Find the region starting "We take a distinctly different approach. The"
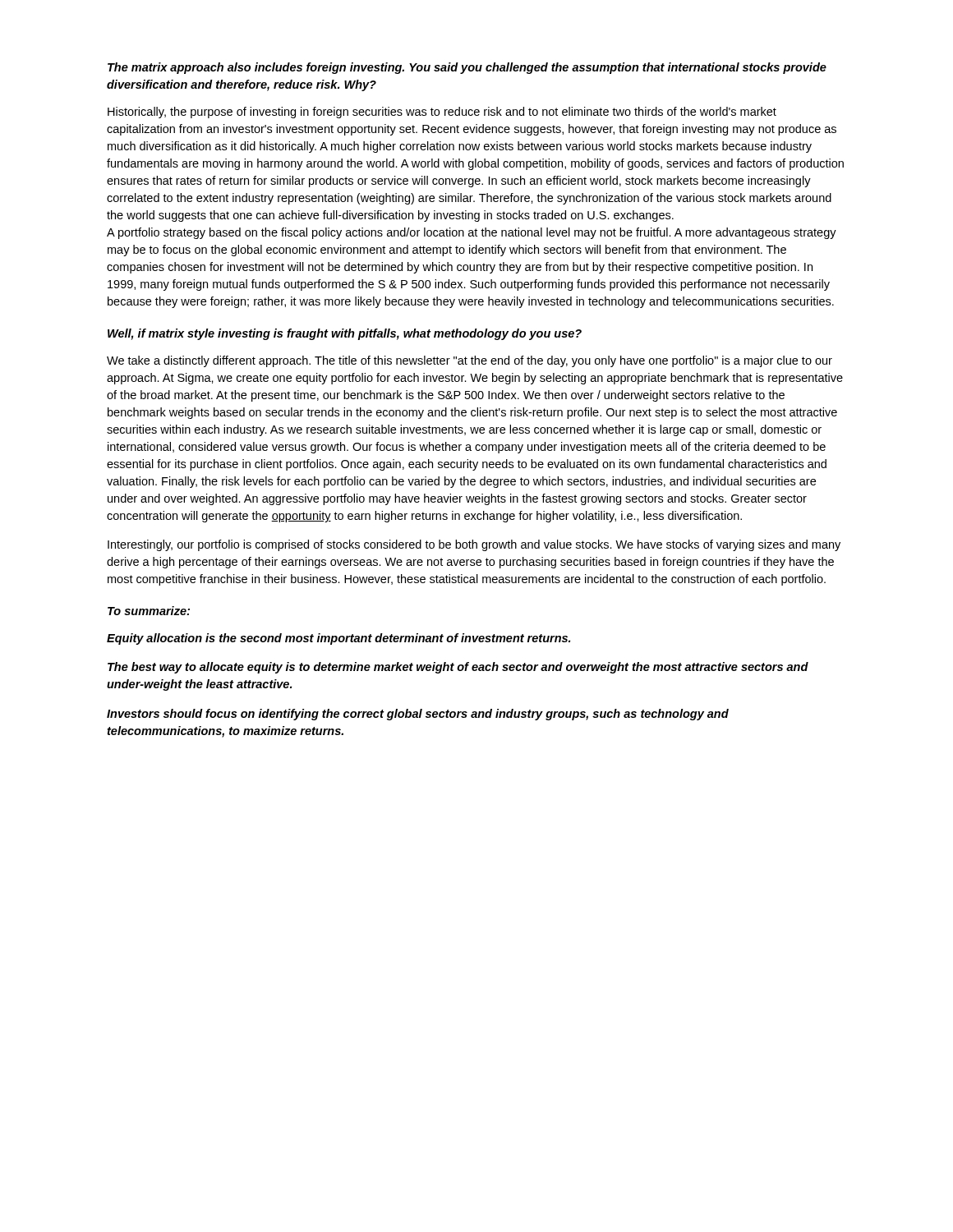The image size is (953, 1232). (475, 438)
